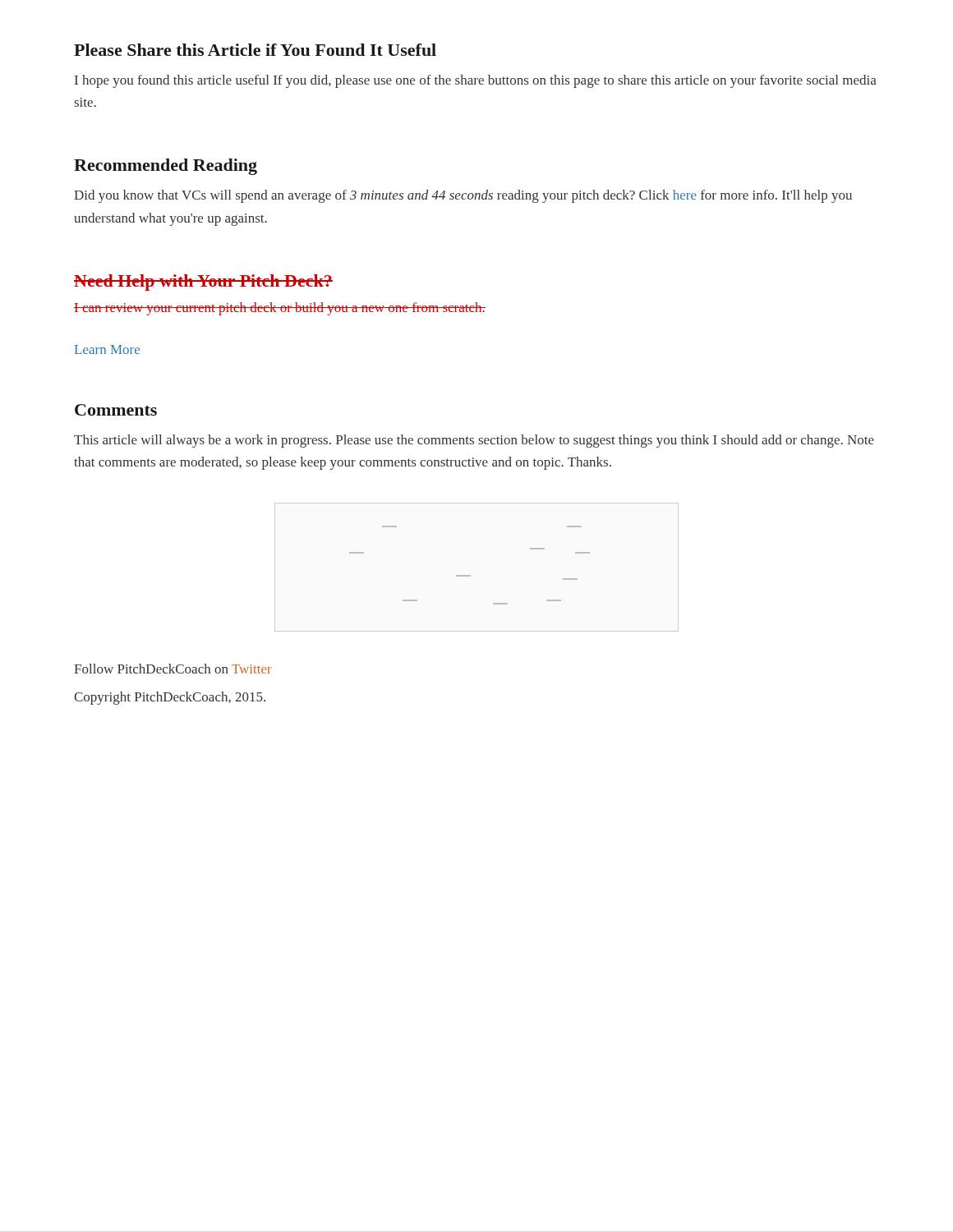The image size is (953, 1232).
Task: Where is the passage that starts "I can review"?
Action: click(476, 307)
